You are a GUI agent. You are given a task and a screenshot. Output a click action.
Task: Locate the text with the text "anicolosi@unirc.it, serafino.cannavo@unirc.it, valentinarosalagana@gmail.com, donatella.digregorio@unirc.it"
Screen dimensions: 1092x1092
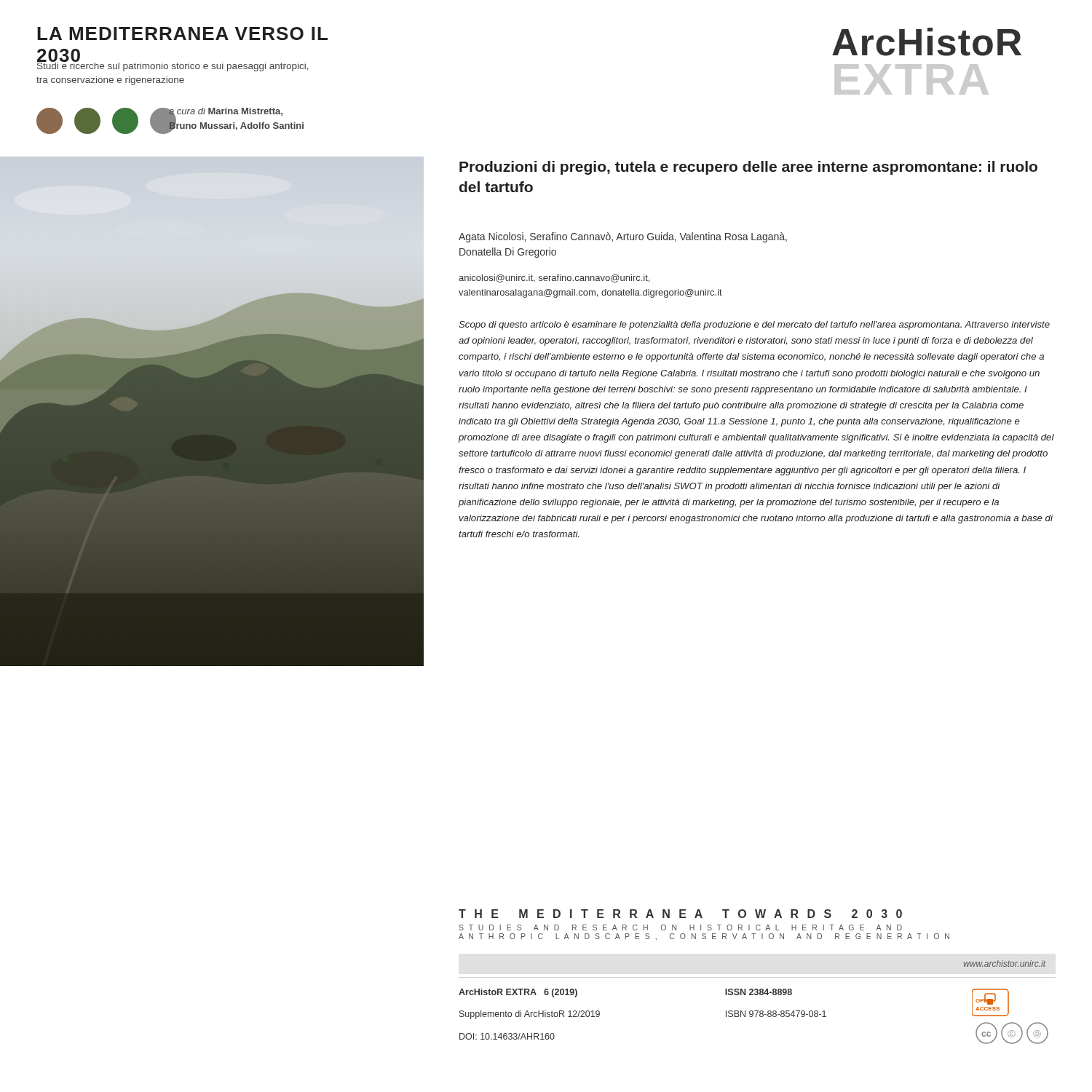tap(590, 285)
